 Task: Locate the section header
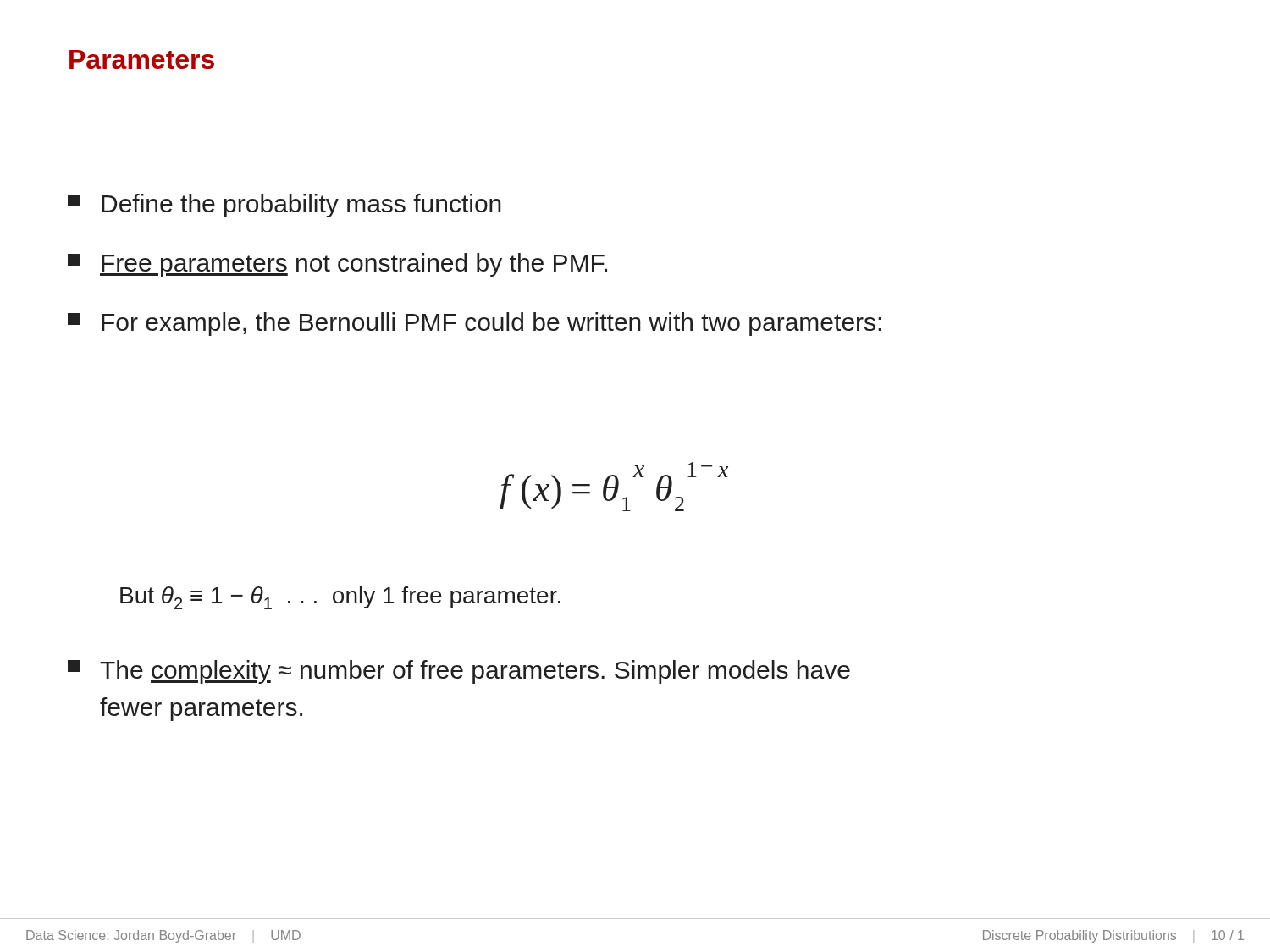coord(142,59)
